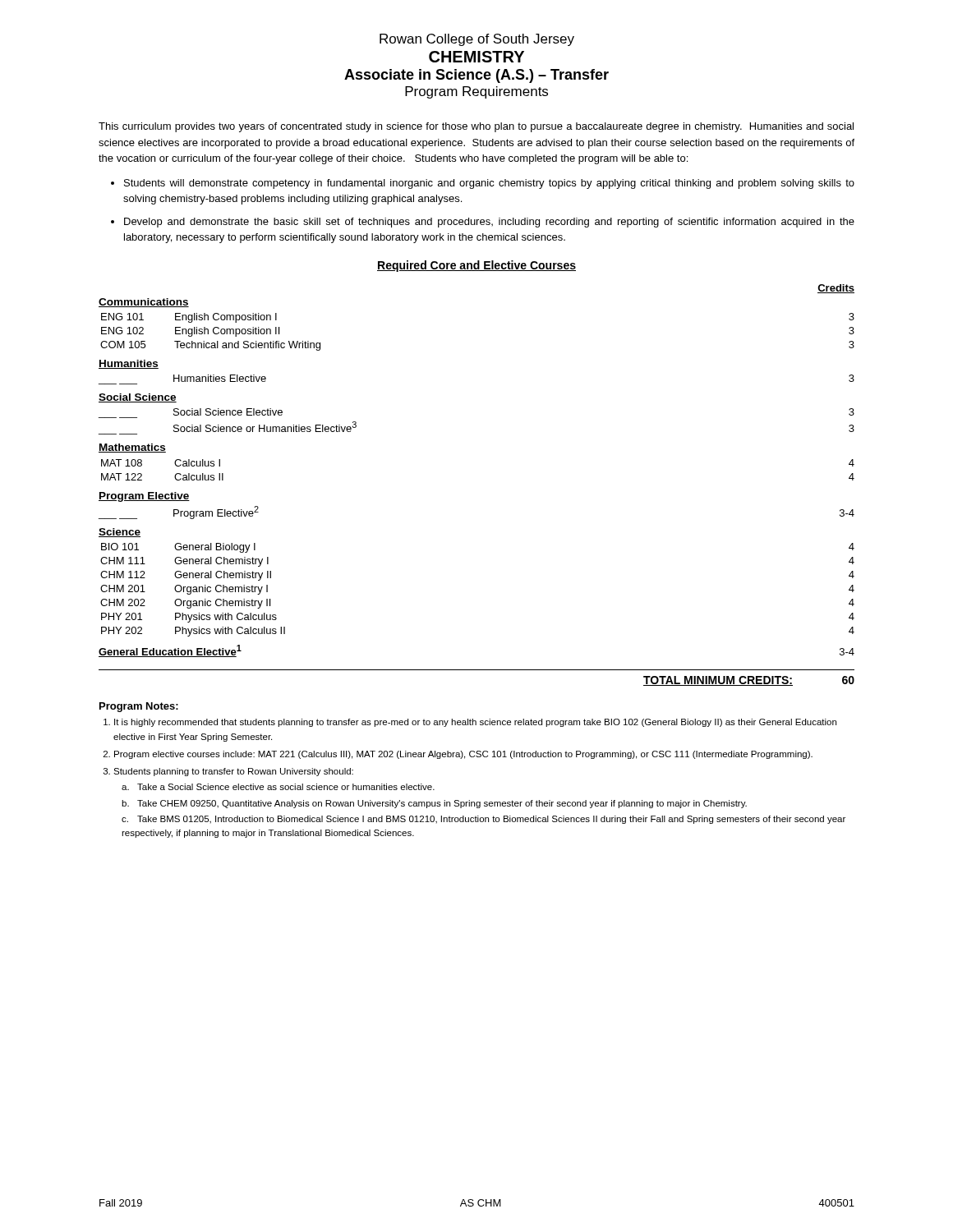Viewport: 953px width, 1232px height.
Task: Find the block on this page that starts "Students planning to transfer to Rowan University"
Action: [x=484, y=804]
